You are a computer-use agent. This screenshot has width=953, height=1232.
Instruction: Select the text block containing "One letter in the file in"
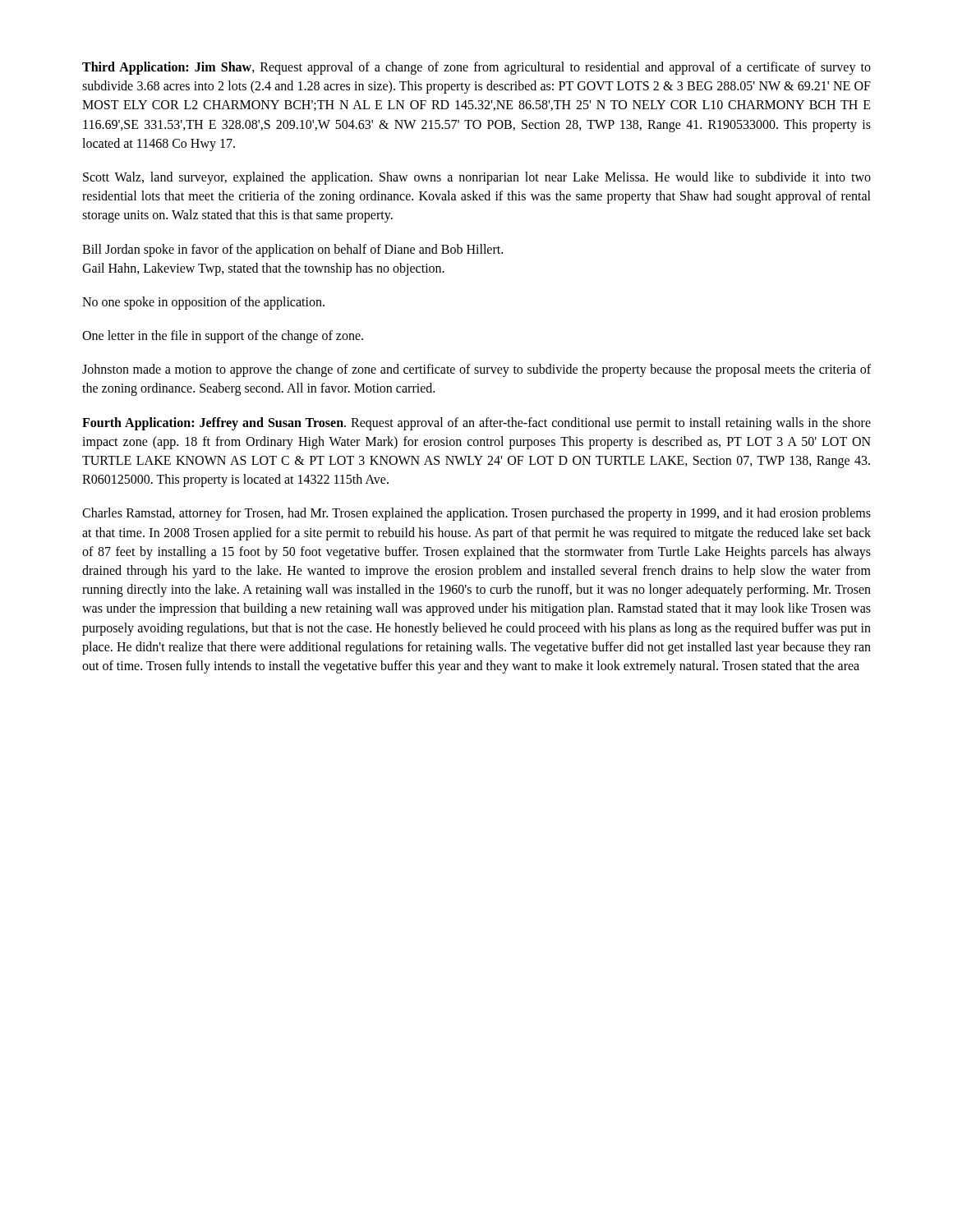coord(223,336)
